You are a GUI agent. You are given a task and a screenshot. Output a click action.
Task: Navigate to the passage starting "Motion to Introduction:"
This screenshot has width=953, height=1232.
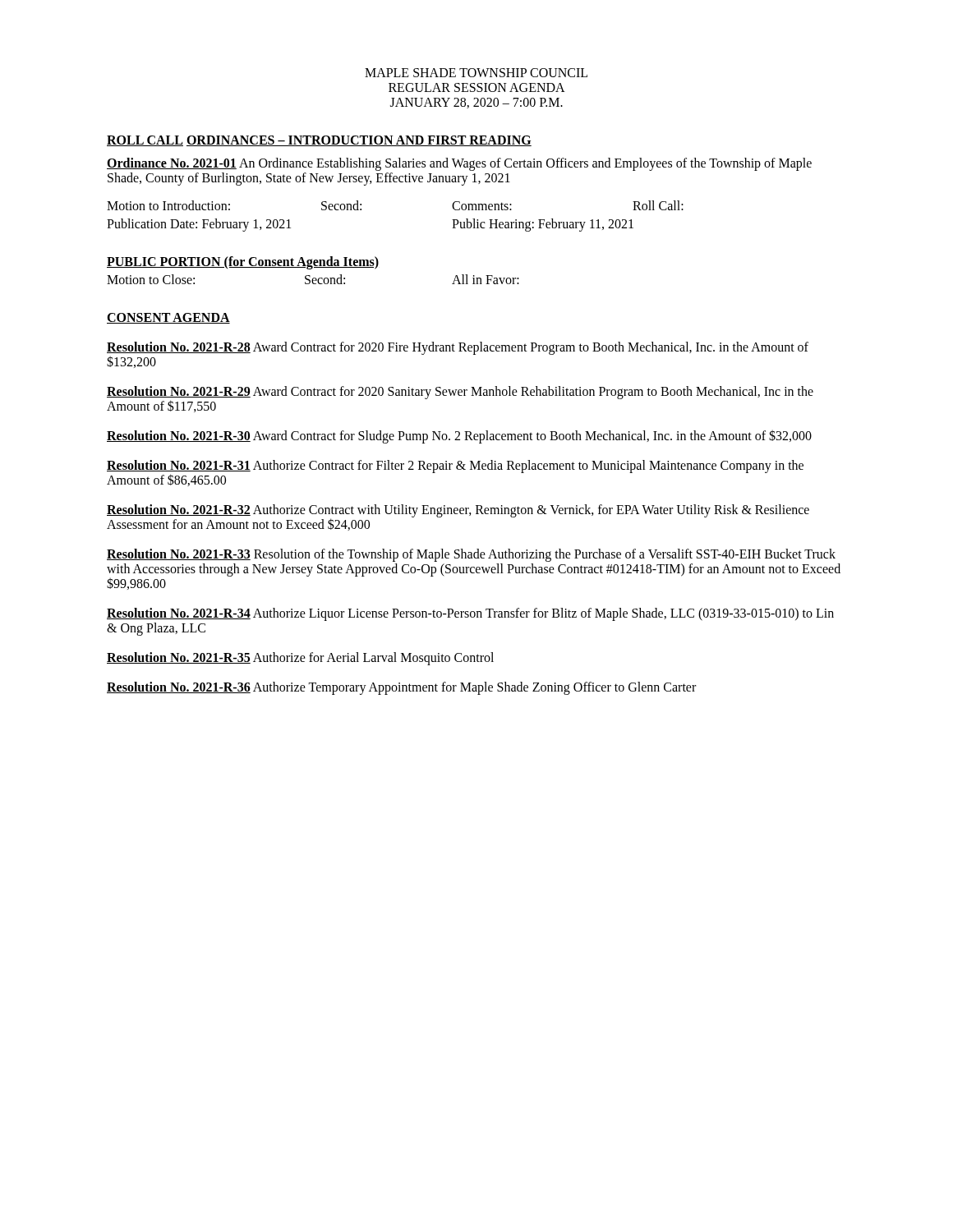click(x=476, y=215)
